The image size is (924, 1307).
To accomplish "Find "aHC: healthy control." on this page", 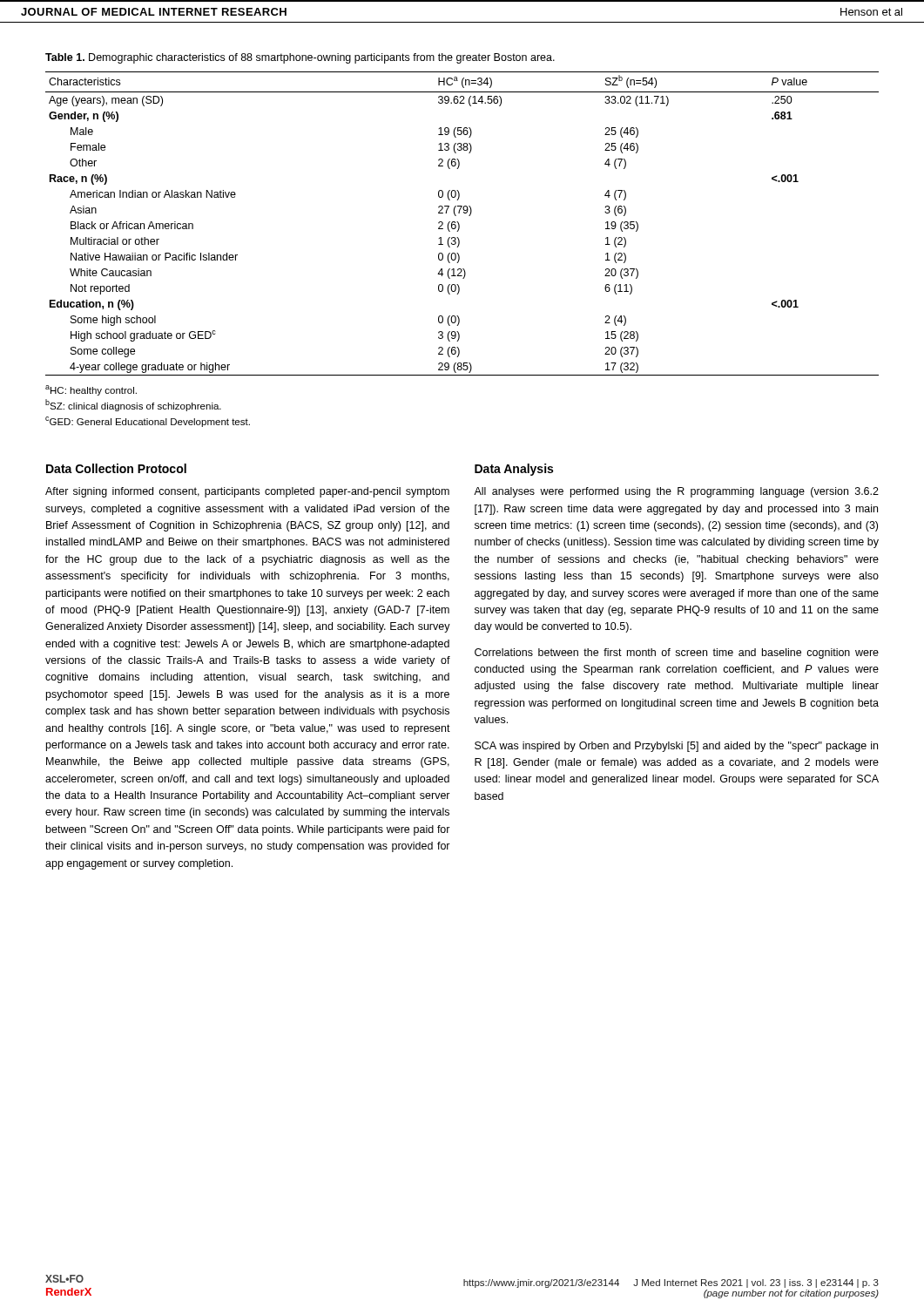I will [x=91, y=389].
